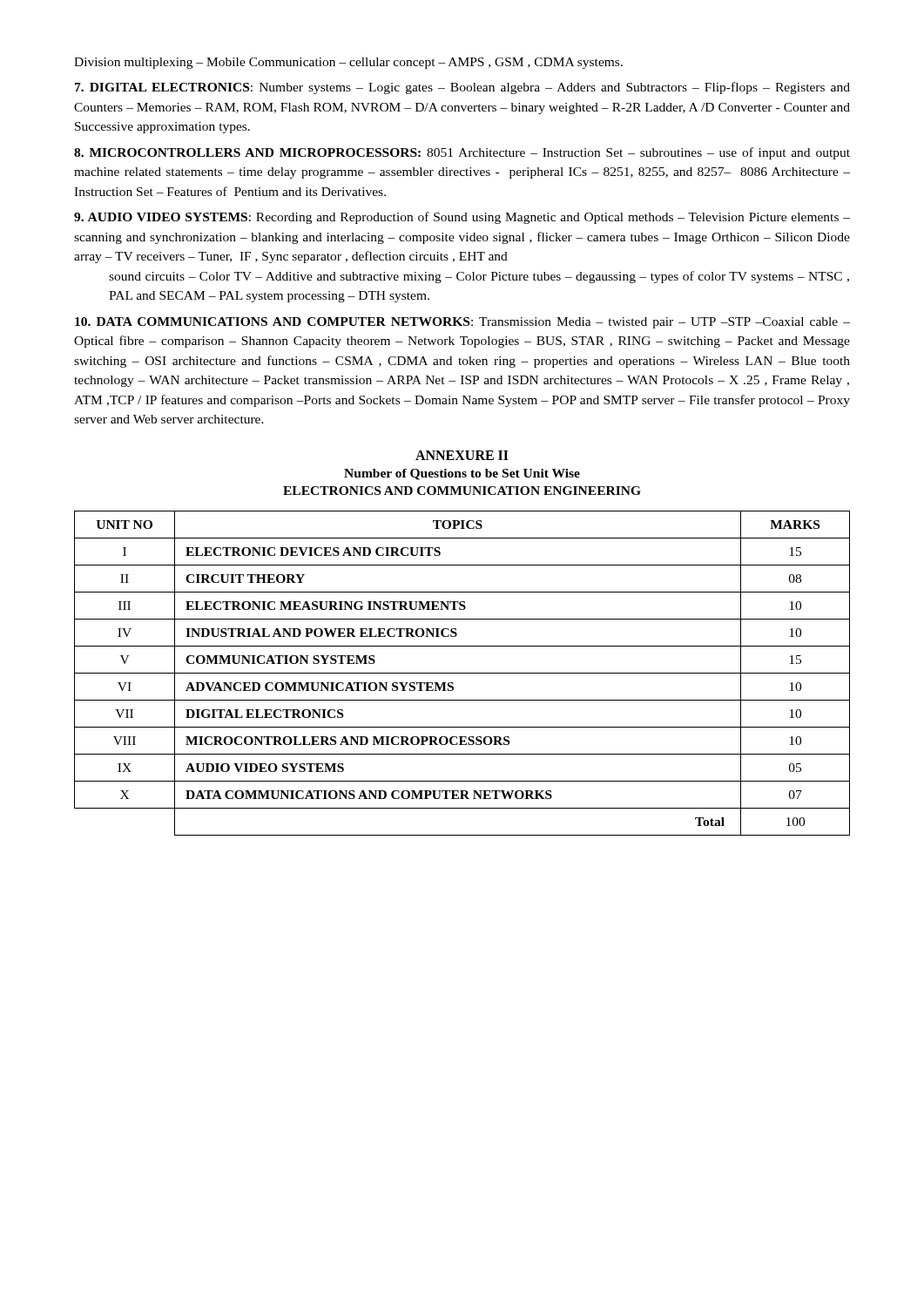
Task: Point to the block beginning "Division multiplexing – Mobile Communication – cellular concept"
Action: click(349, 61)
